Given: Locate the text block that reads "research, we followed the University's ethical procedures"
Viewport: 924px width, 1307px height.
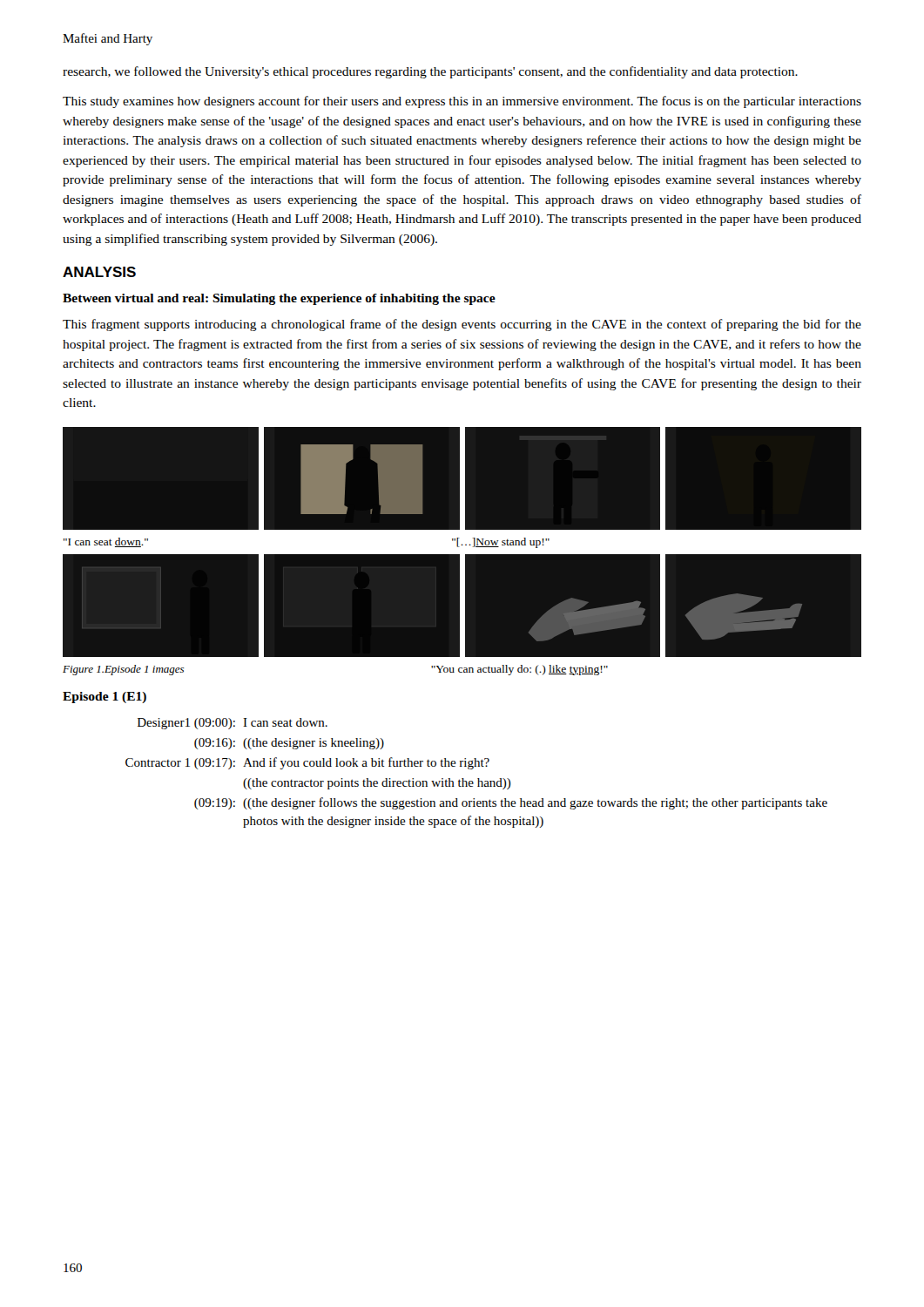Looking at the screenshot, I should click(x=462, y=72).
